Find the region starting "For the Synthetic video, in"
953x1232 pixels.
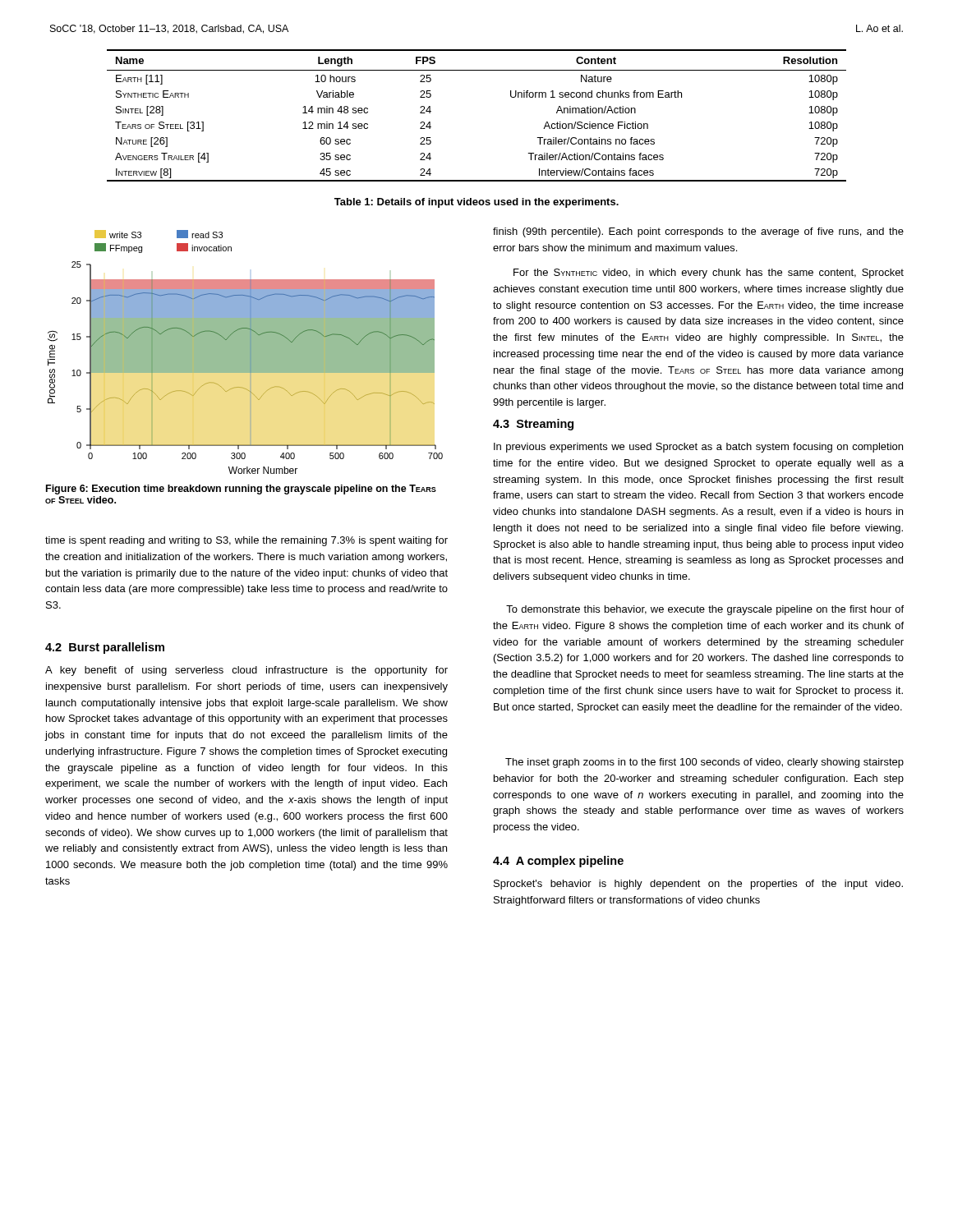(698, 337)
